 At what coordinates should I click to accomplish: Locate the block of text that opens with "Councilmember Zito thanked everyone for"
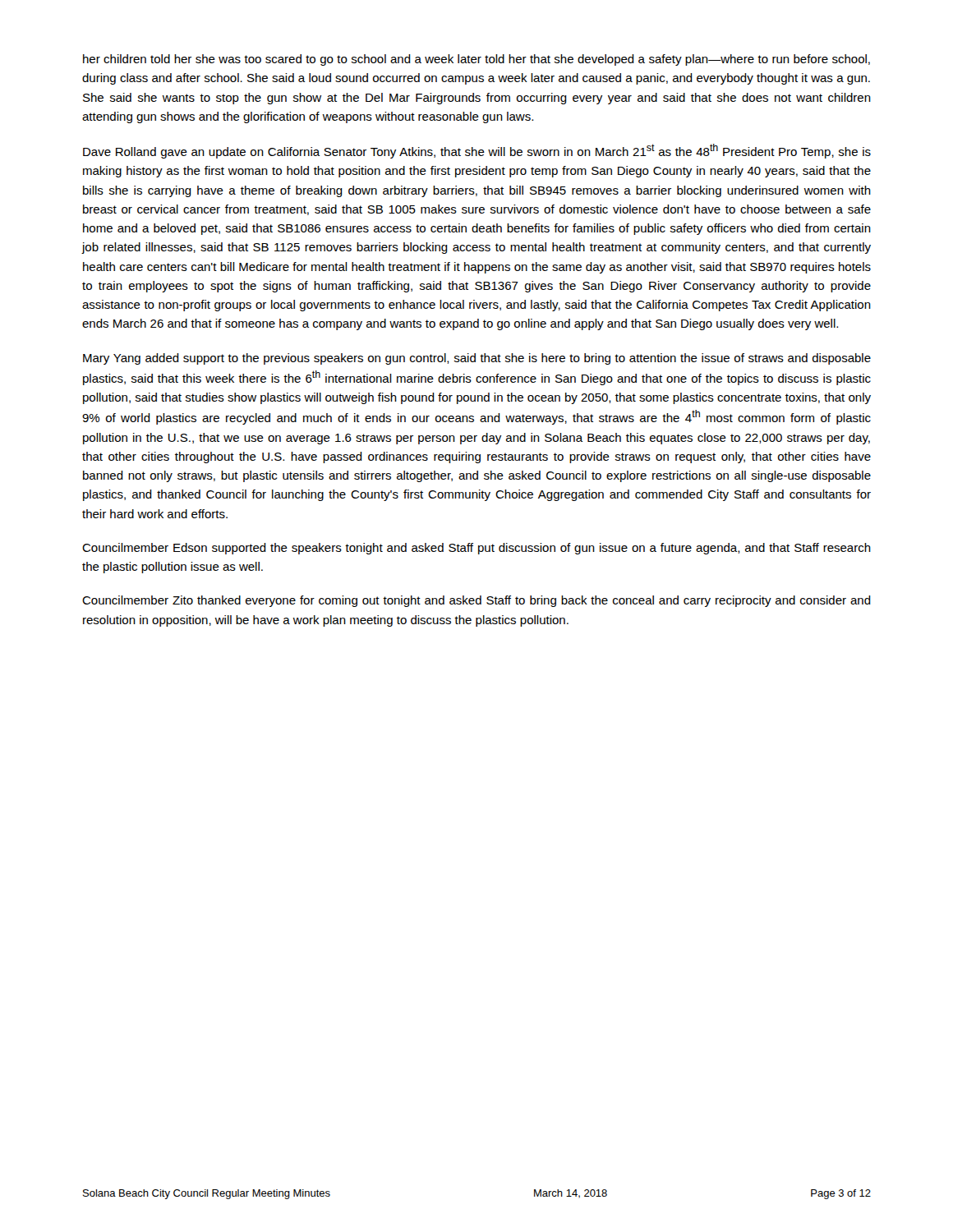pos(476,610)
